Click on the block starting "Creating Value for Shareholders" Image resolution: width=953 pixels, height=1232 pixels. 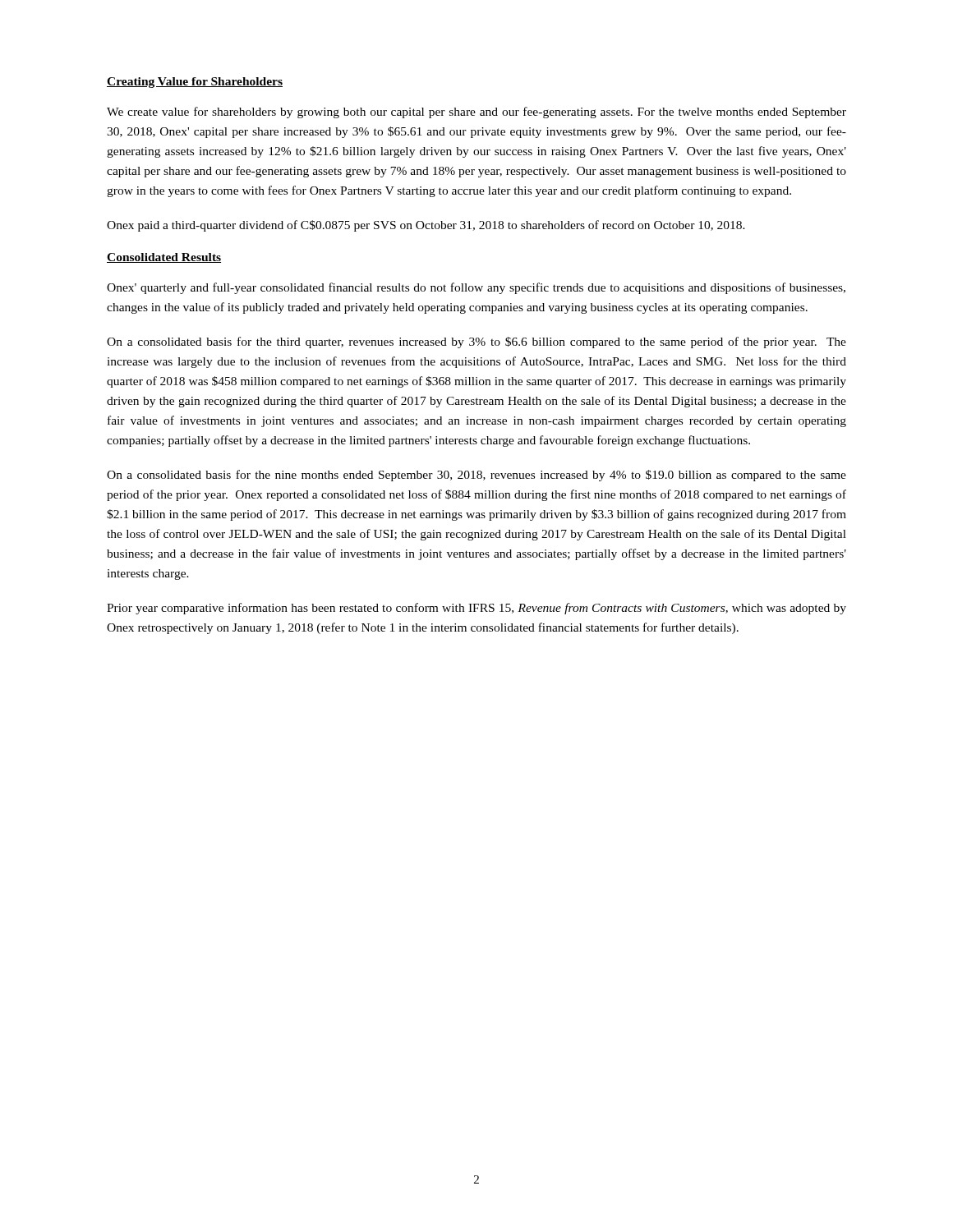click(195, 81)
